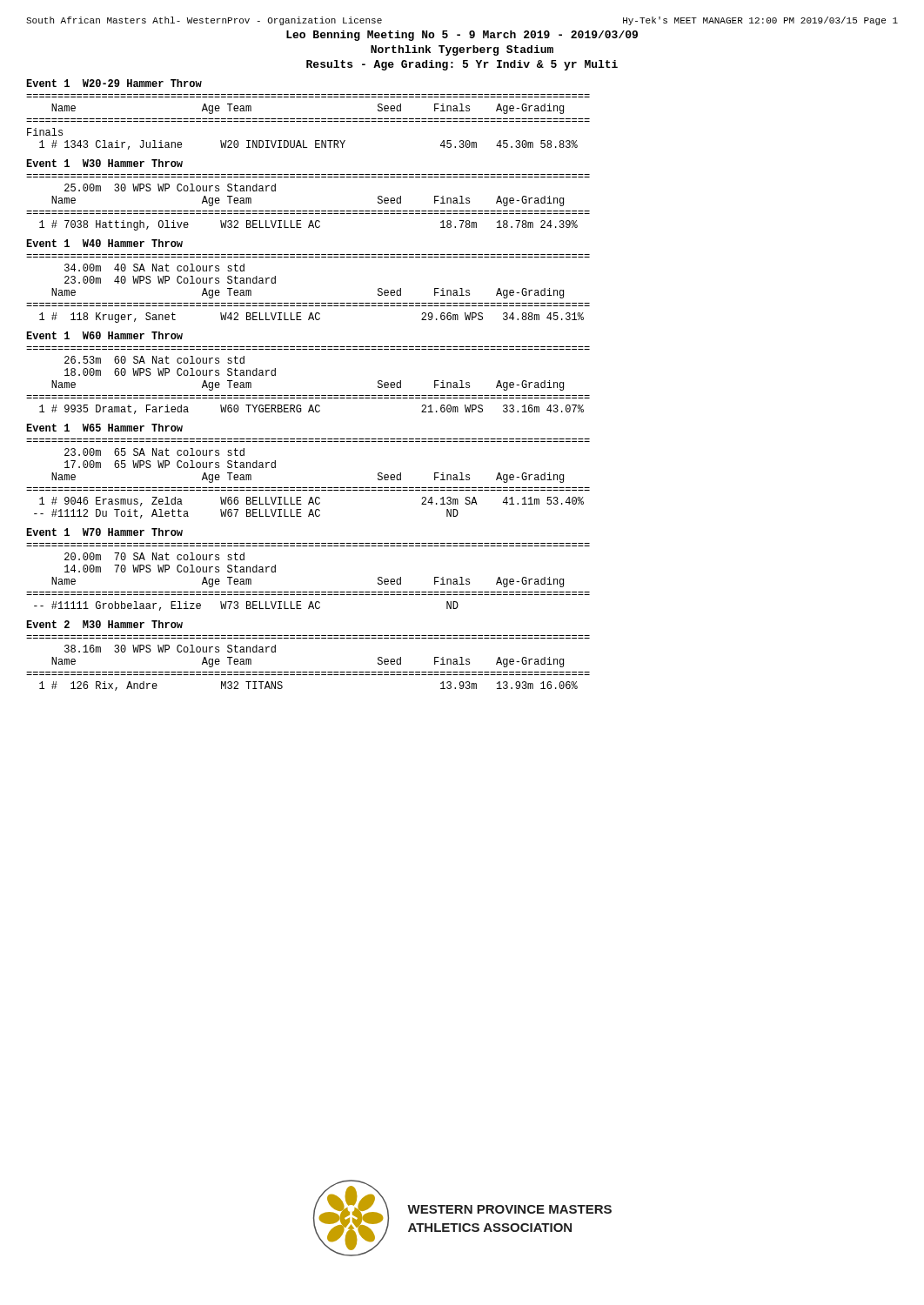Screen dimensions: 1305x924
Task: Locate the passage starting "Results - Age Grading: 5"
Action: tap(462, 65)
